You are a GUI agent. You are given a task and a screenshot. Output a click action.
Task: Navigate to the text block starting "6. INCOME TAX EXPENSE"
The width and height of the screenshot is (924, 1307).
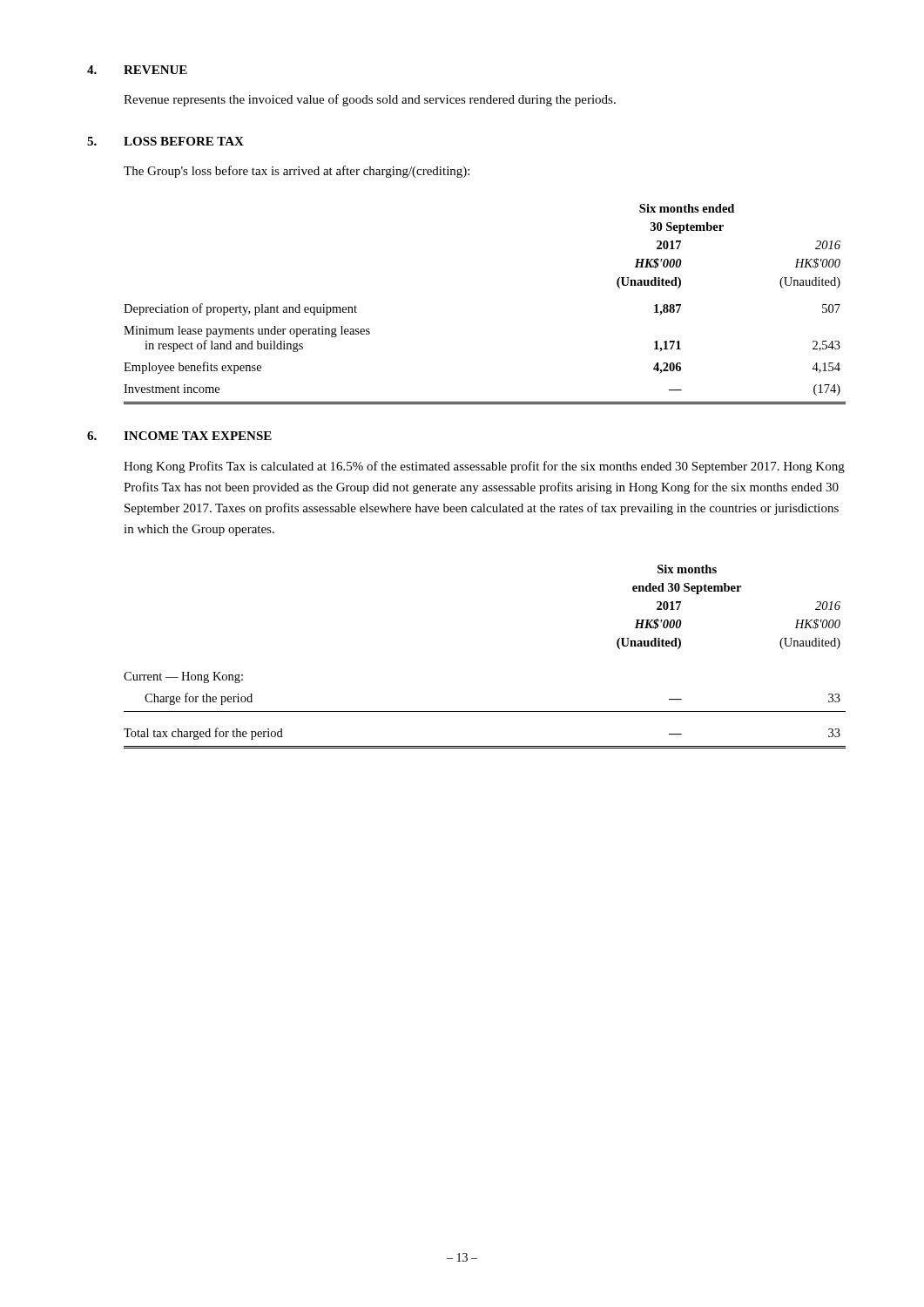(180, 436)
